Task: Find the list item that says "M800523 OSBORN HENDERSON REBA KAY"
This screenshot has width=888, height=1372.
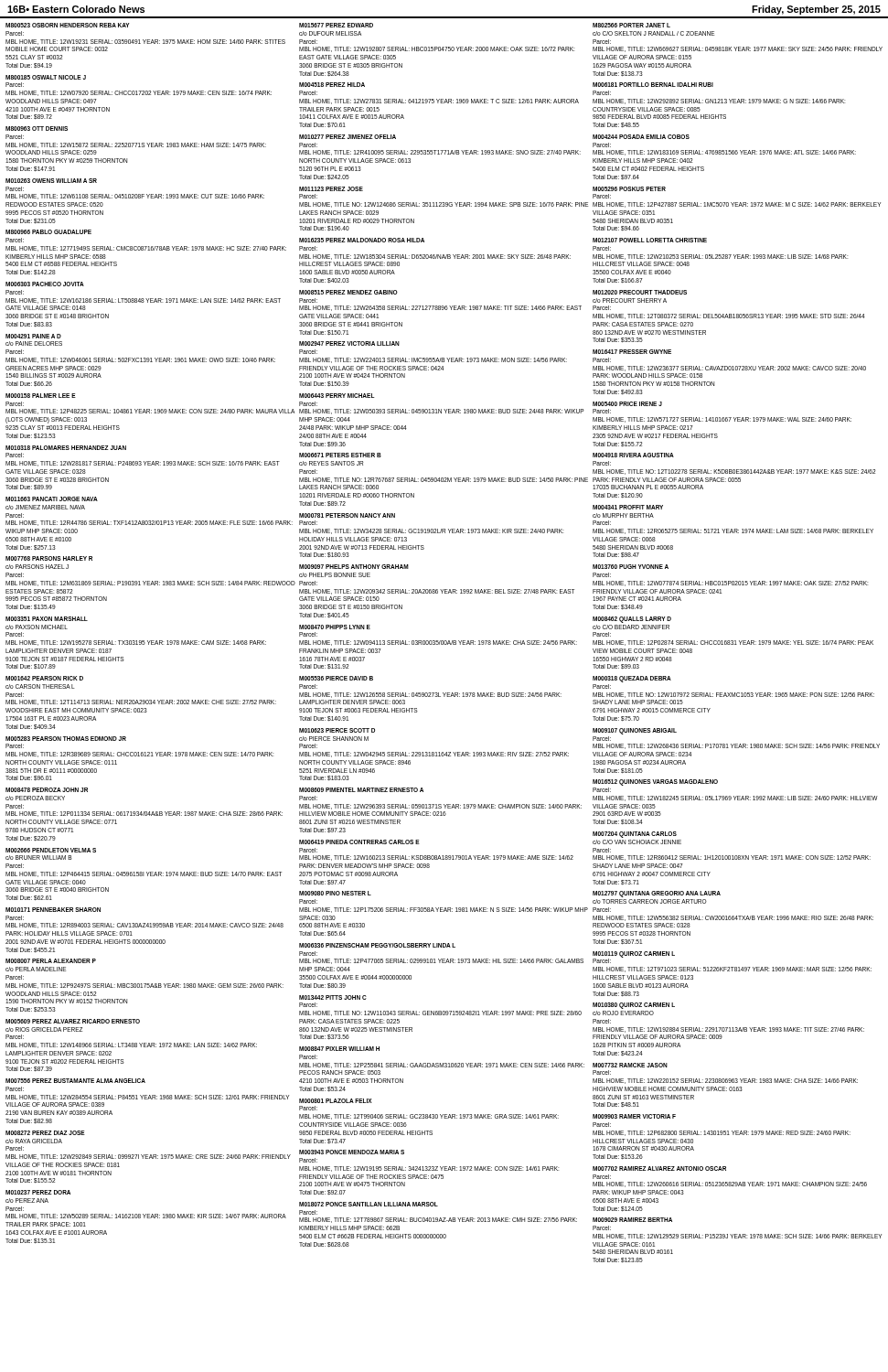Action: click(150, 46)
